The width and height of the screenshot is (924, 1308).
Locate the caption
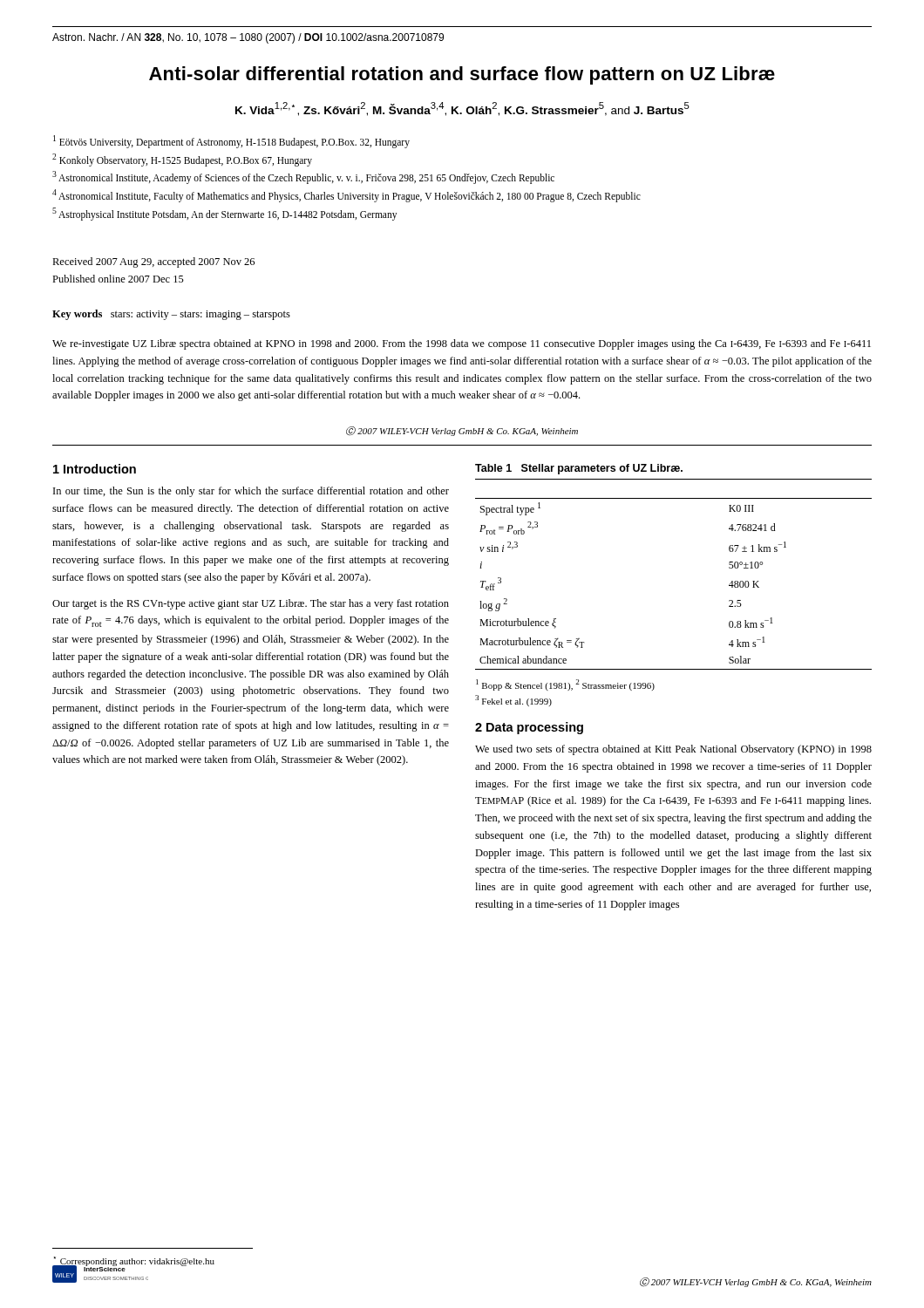pos(579,468)
